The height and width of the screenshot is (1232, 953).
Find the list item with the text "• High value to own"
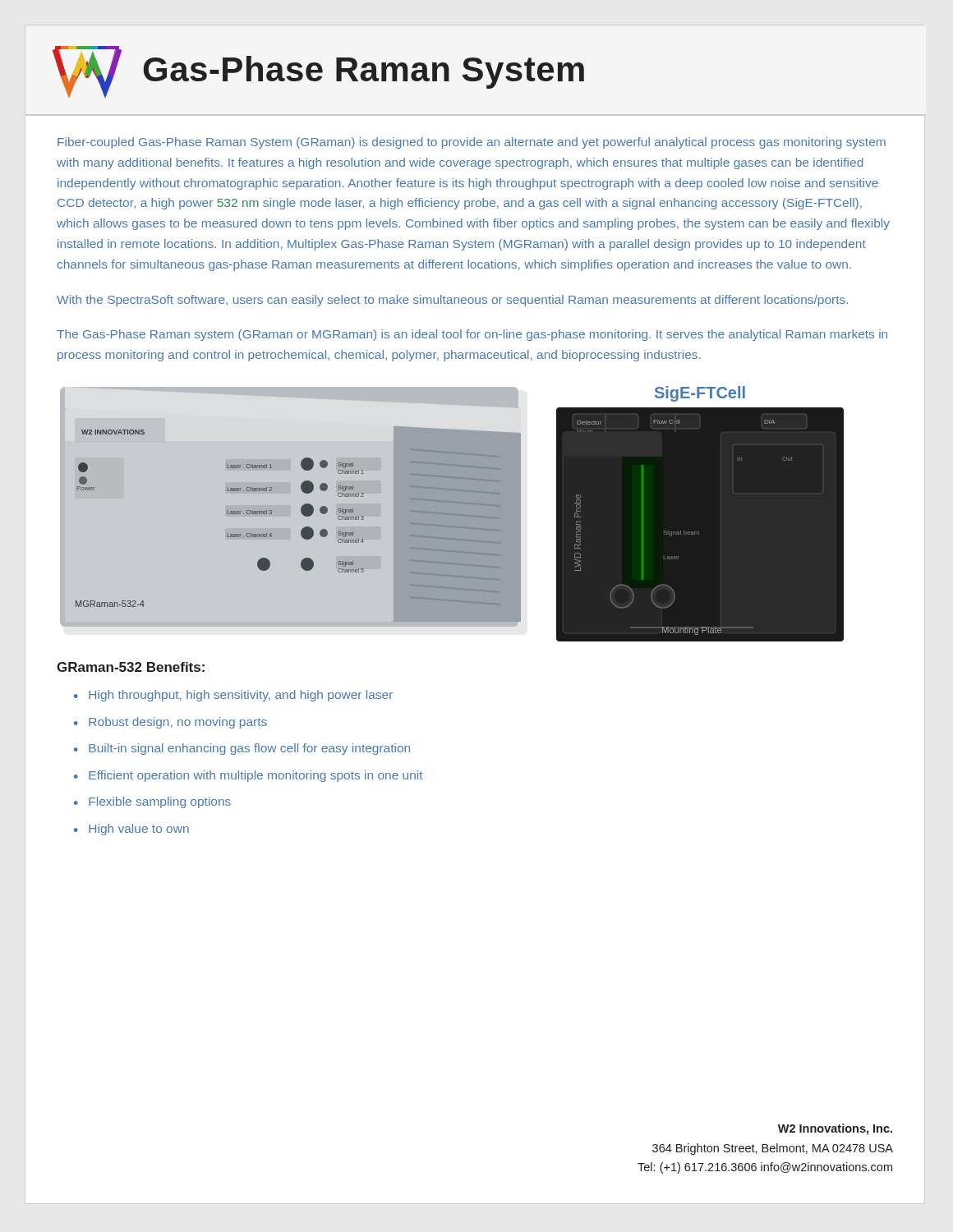pos(131,831)
